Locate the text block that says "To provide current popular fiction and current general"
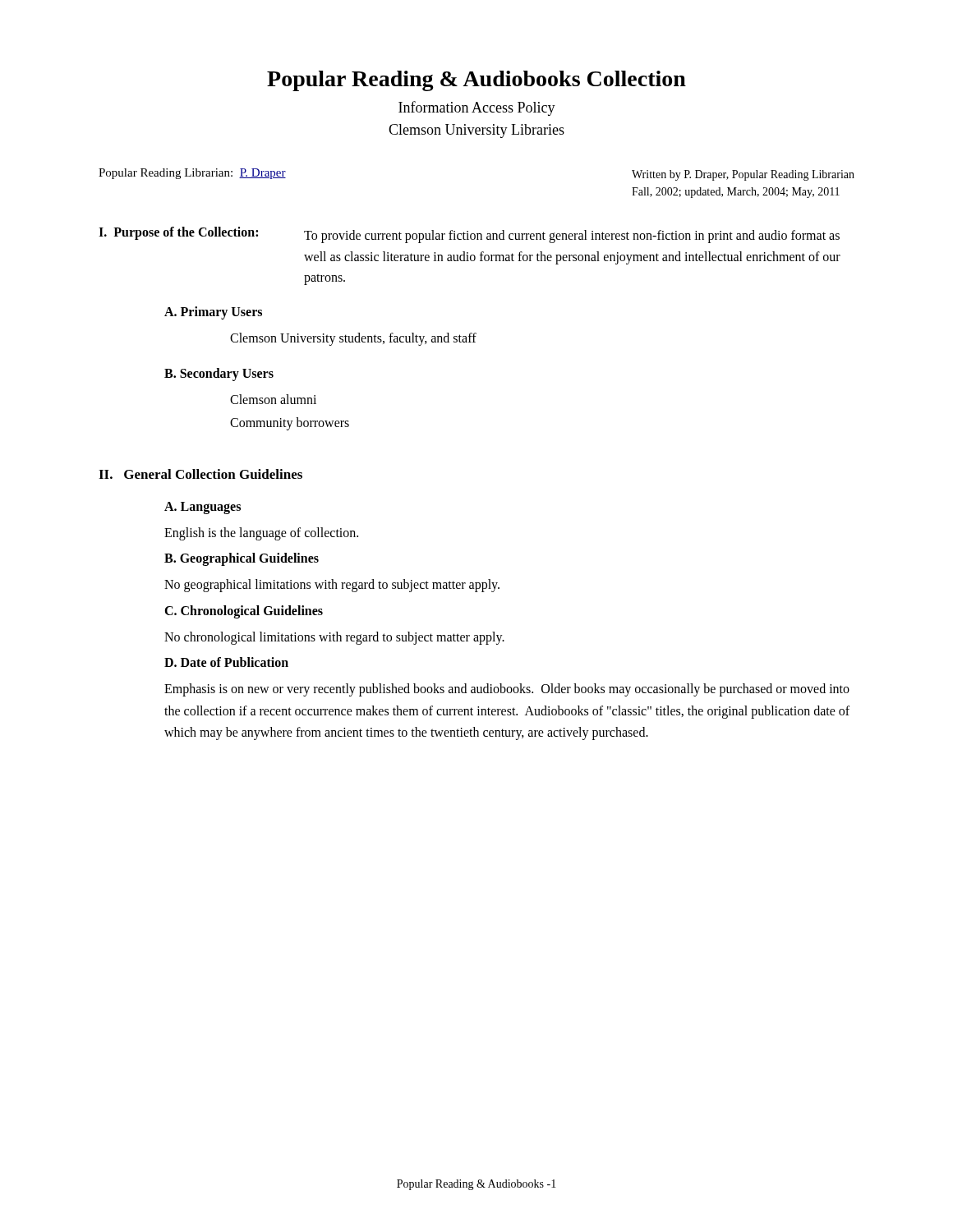The width and height of the screenshot is (953, 1232). click(572, 256)
